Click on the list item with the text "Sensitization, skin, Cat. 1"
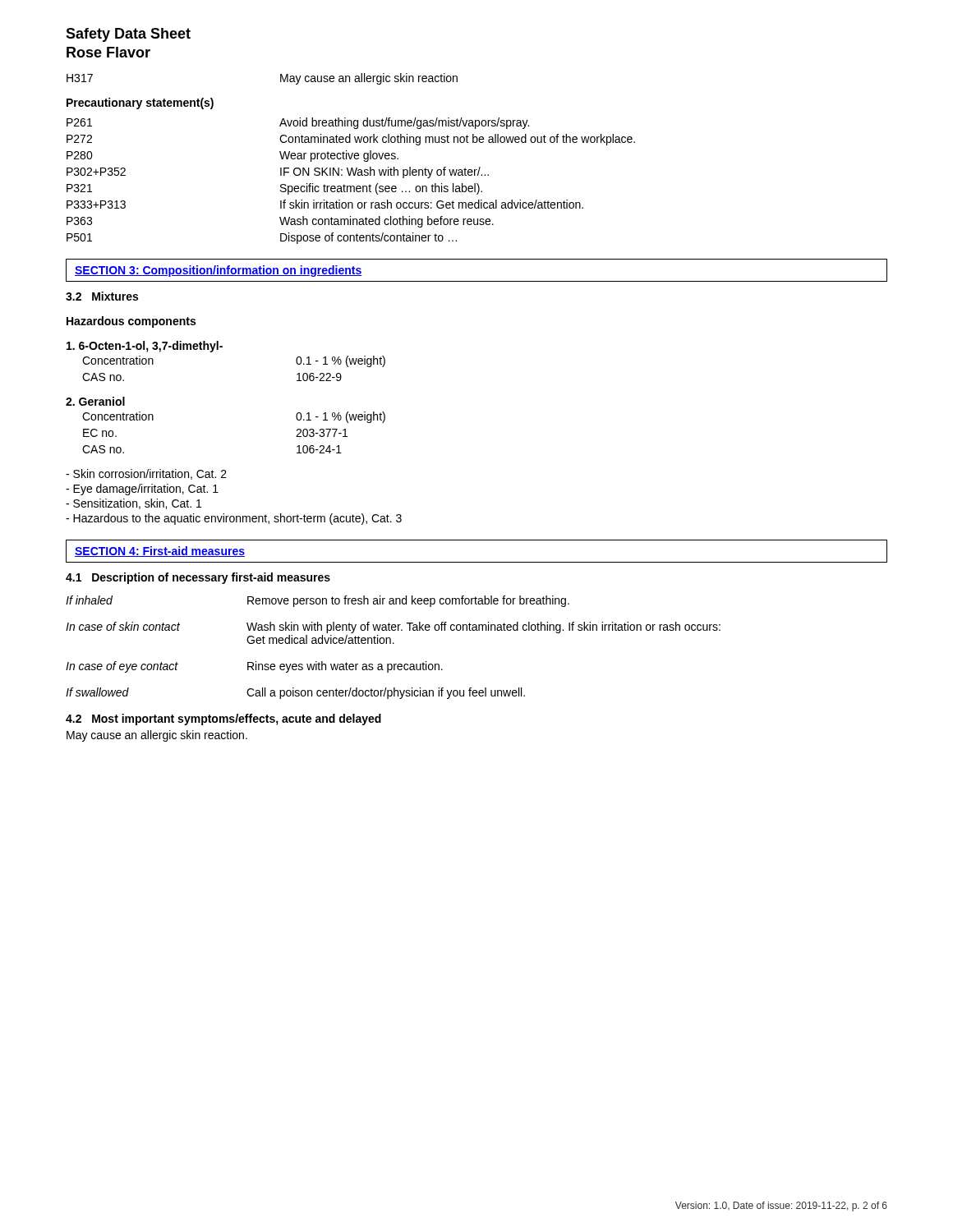953x1232 pixels. 134,503
